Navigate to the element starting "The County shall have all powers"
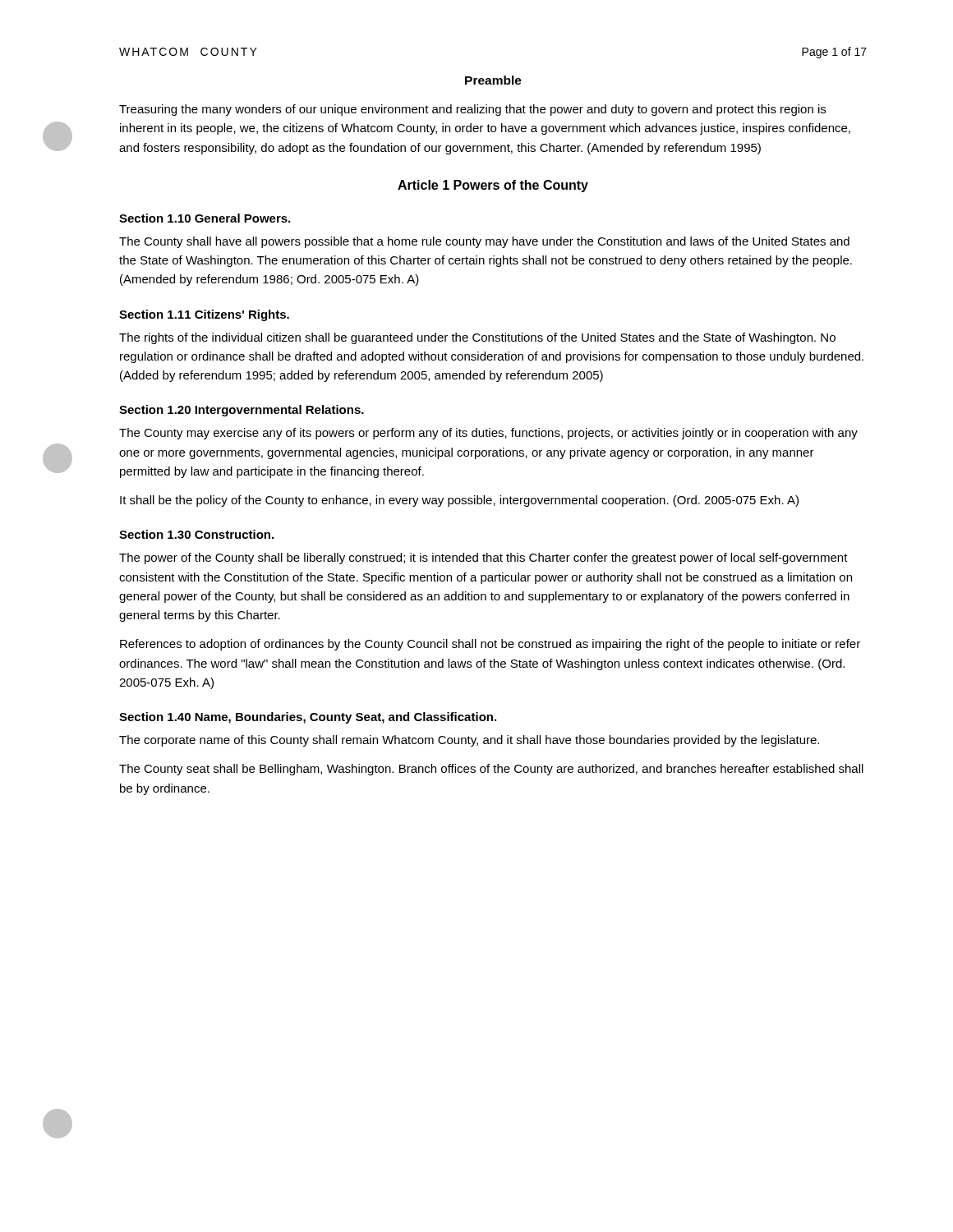953x1232 pixels. pyautogui.click(x=486, y=260)
